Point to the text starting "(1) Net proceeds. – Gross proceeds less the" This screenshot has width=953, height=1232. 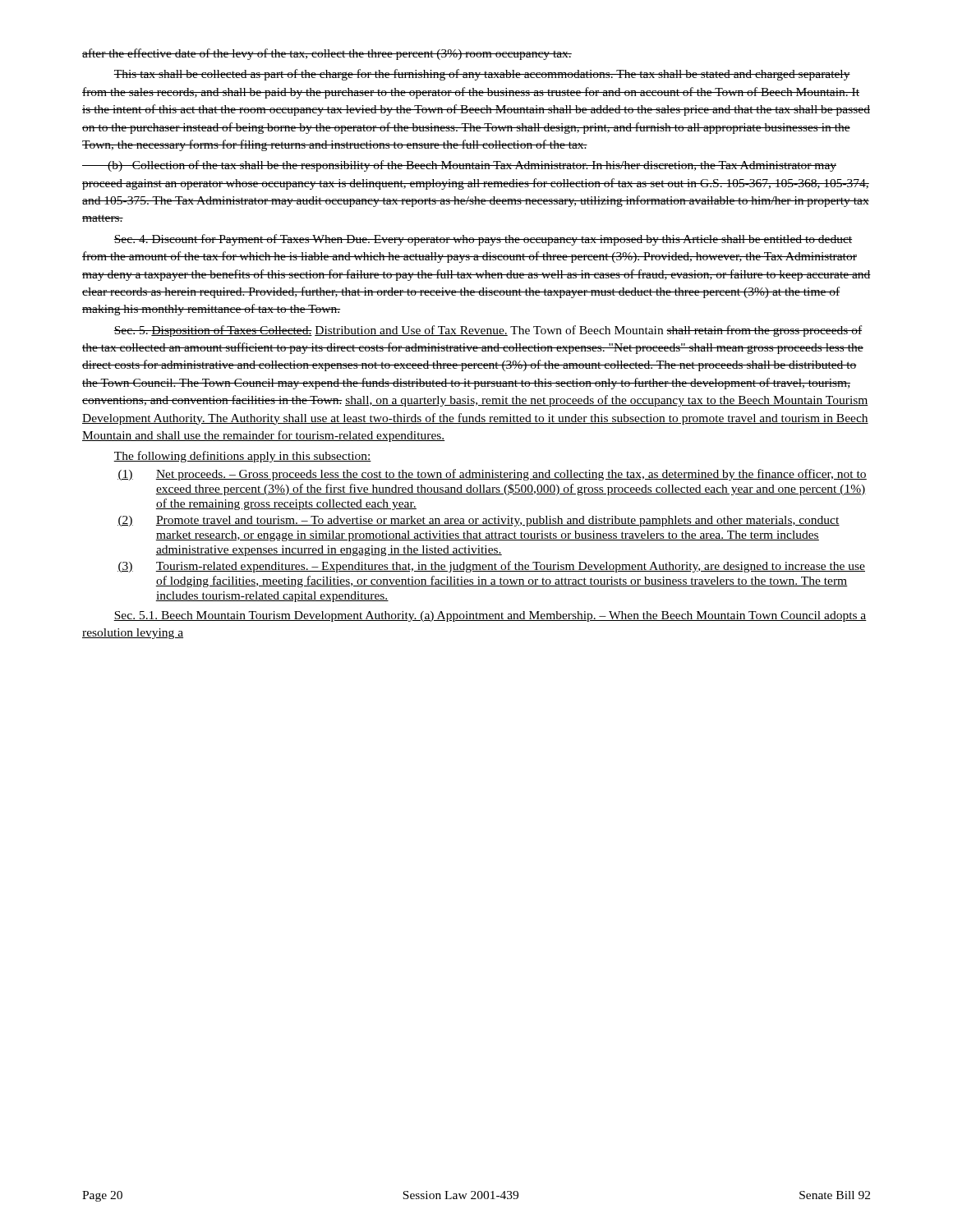click(476, 488)
